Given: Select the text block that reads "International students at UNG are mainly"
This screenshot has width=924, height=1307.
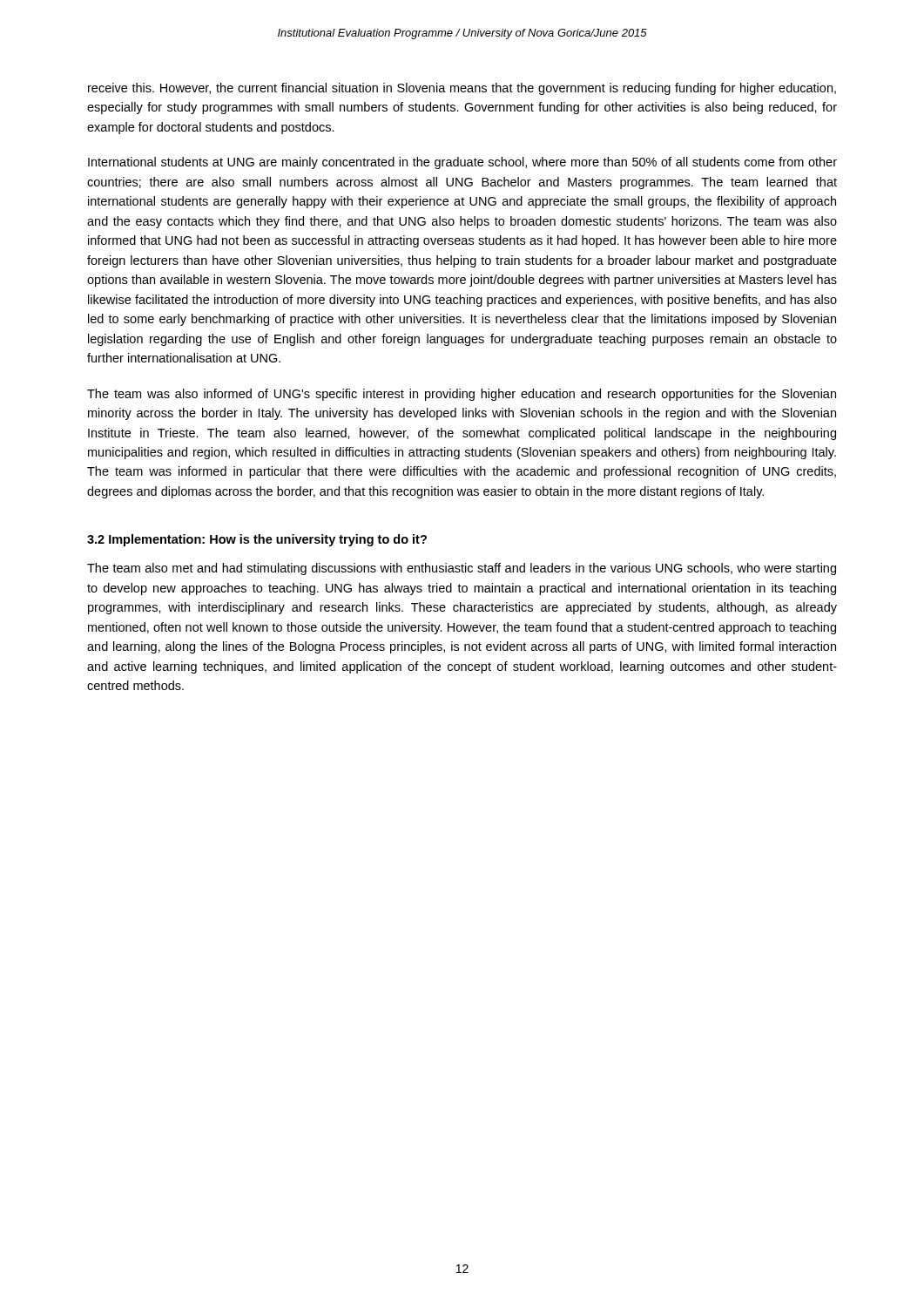Looking at the screenshot, I should tap(462, 260).
